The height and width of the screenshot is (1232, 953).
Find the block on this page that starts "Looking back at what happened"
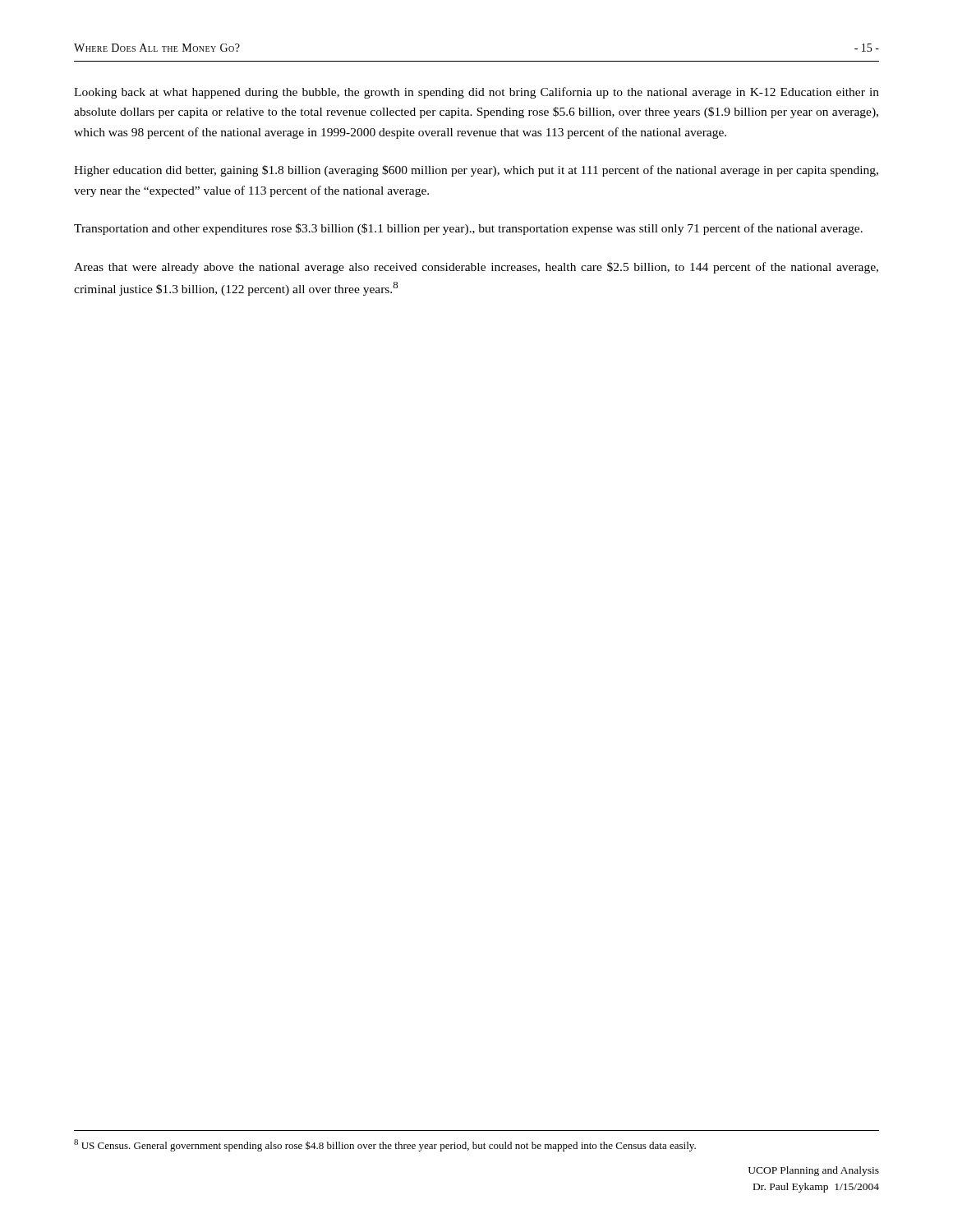tap(476, 112)
